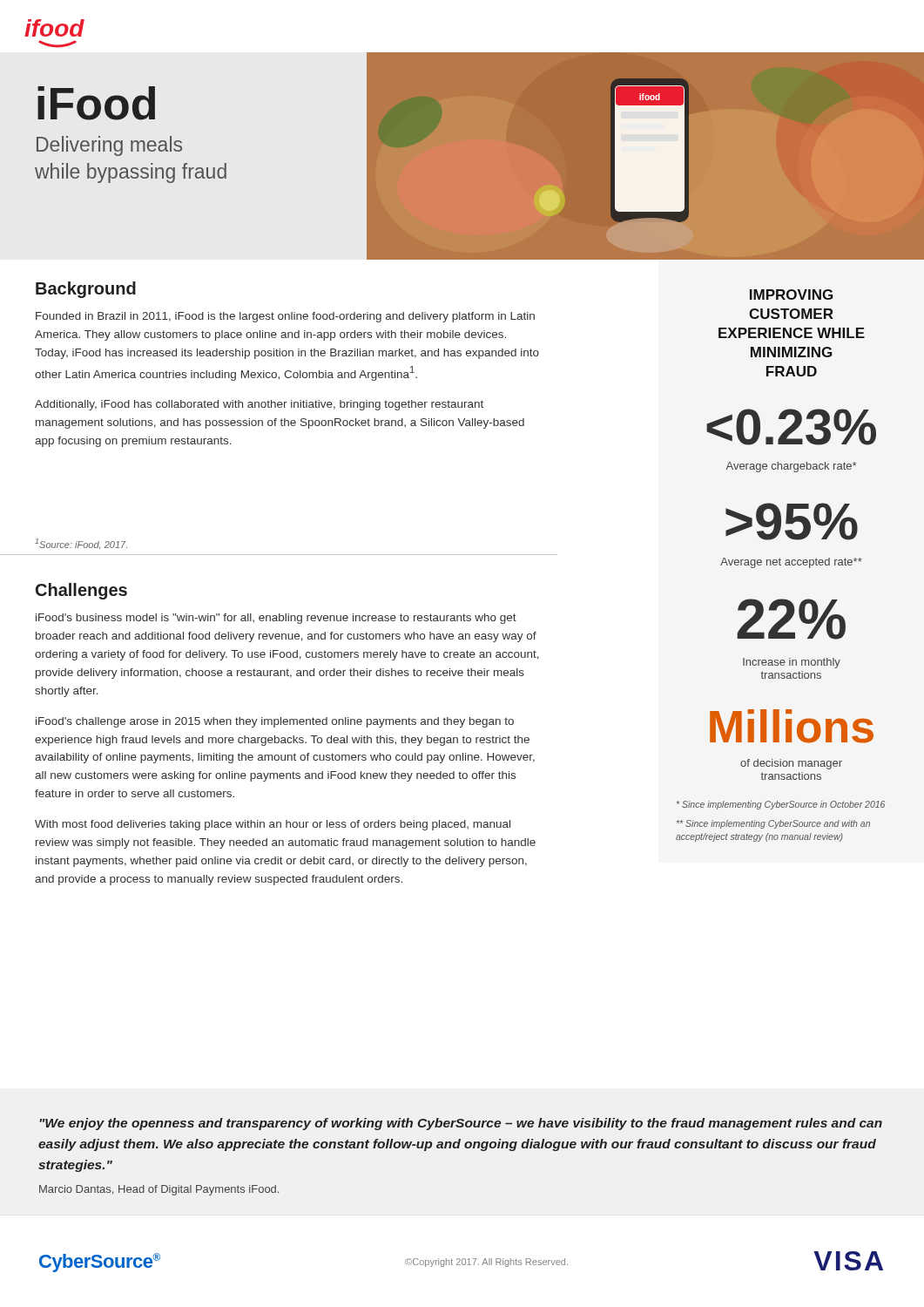Point to the region starting "iFood's business model is "win-win" for all, enabling"
This screenshot has width=924, height=1307.
tap(287, 749)
